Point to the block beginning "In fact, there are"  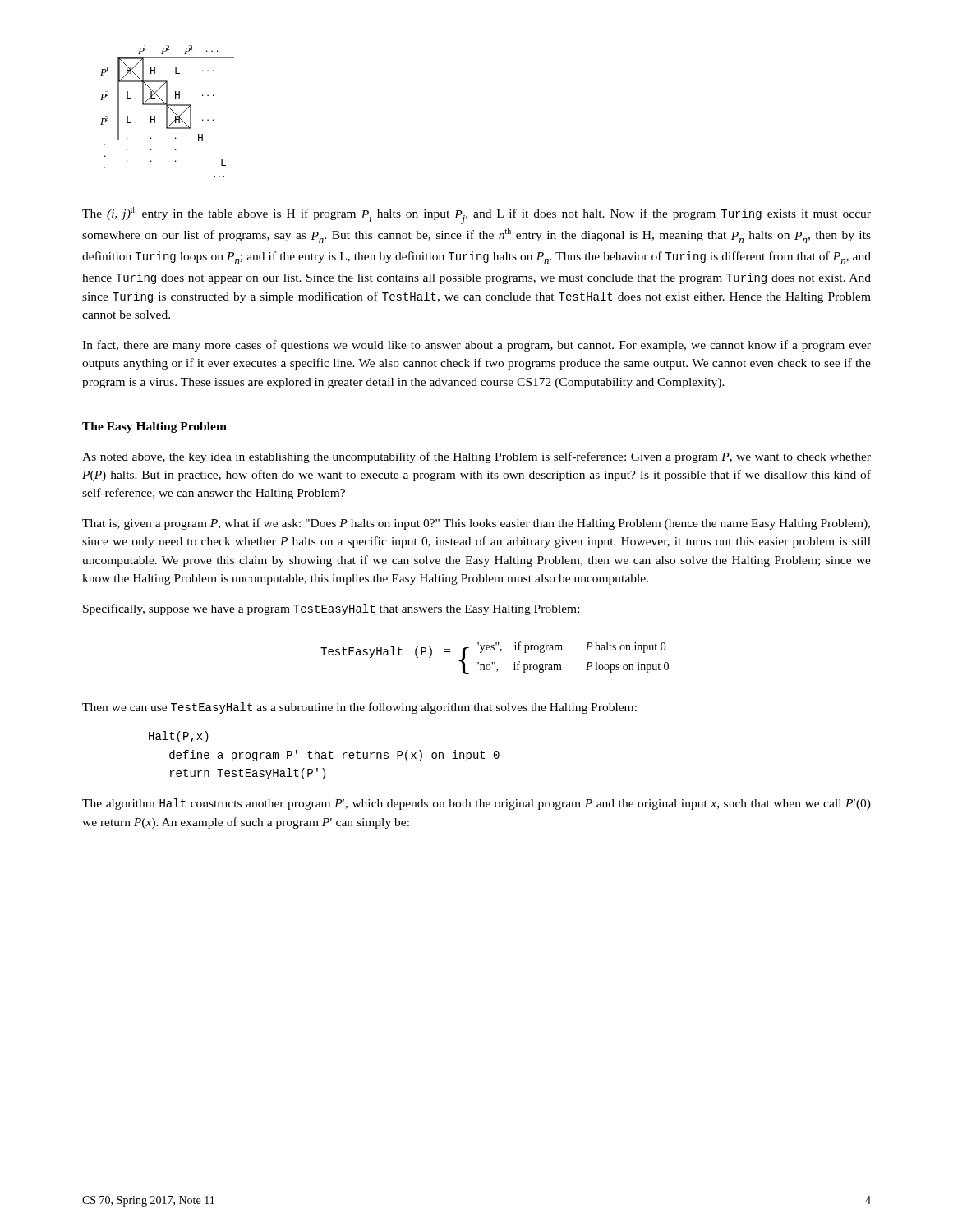[x=476, y=363]
